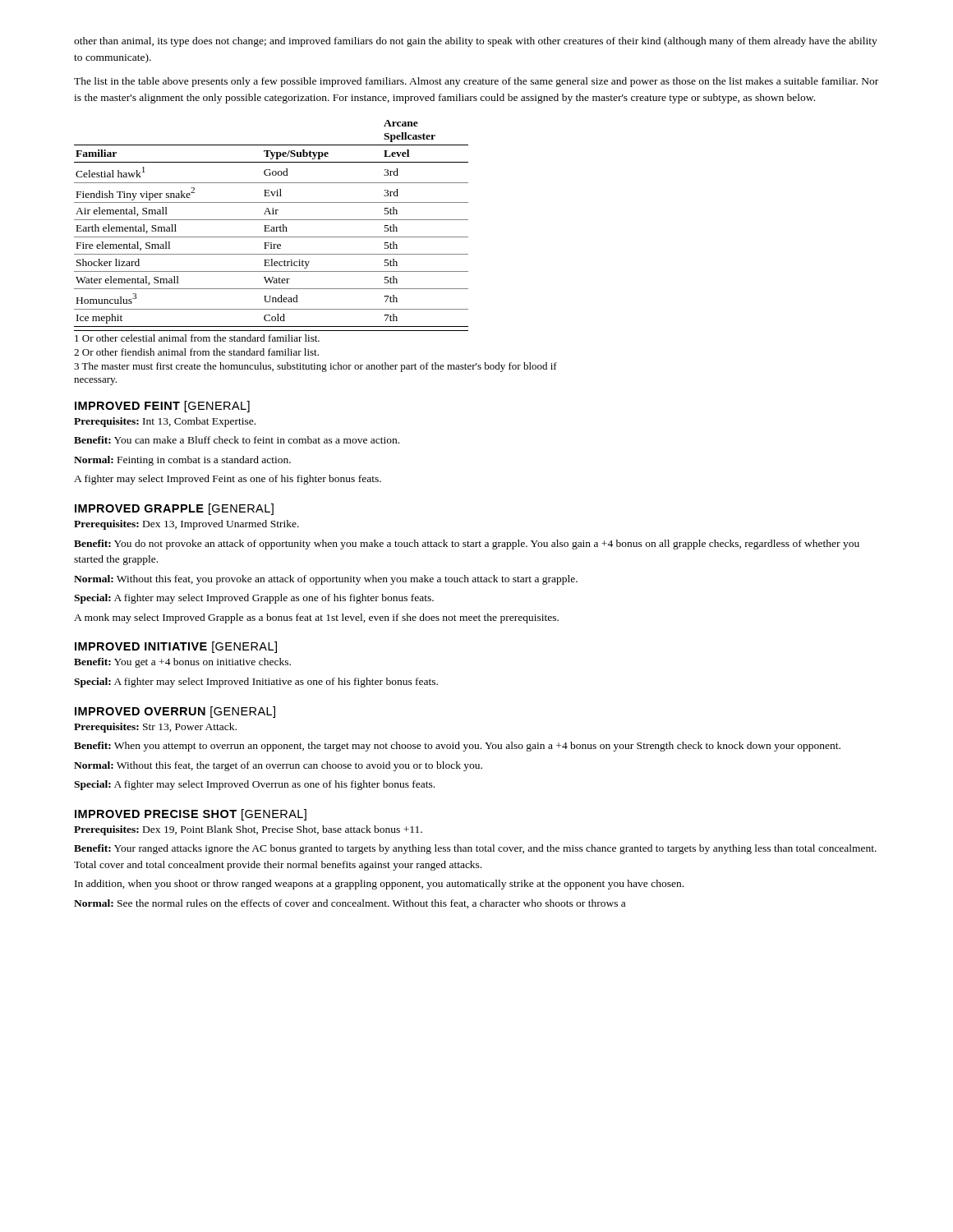Image resolution: width=953 pixels, height=1232 pixels.
Task: Point to the text starting "IMPROVED FEINT [GENERAL]"
Action: coord(162,406)
